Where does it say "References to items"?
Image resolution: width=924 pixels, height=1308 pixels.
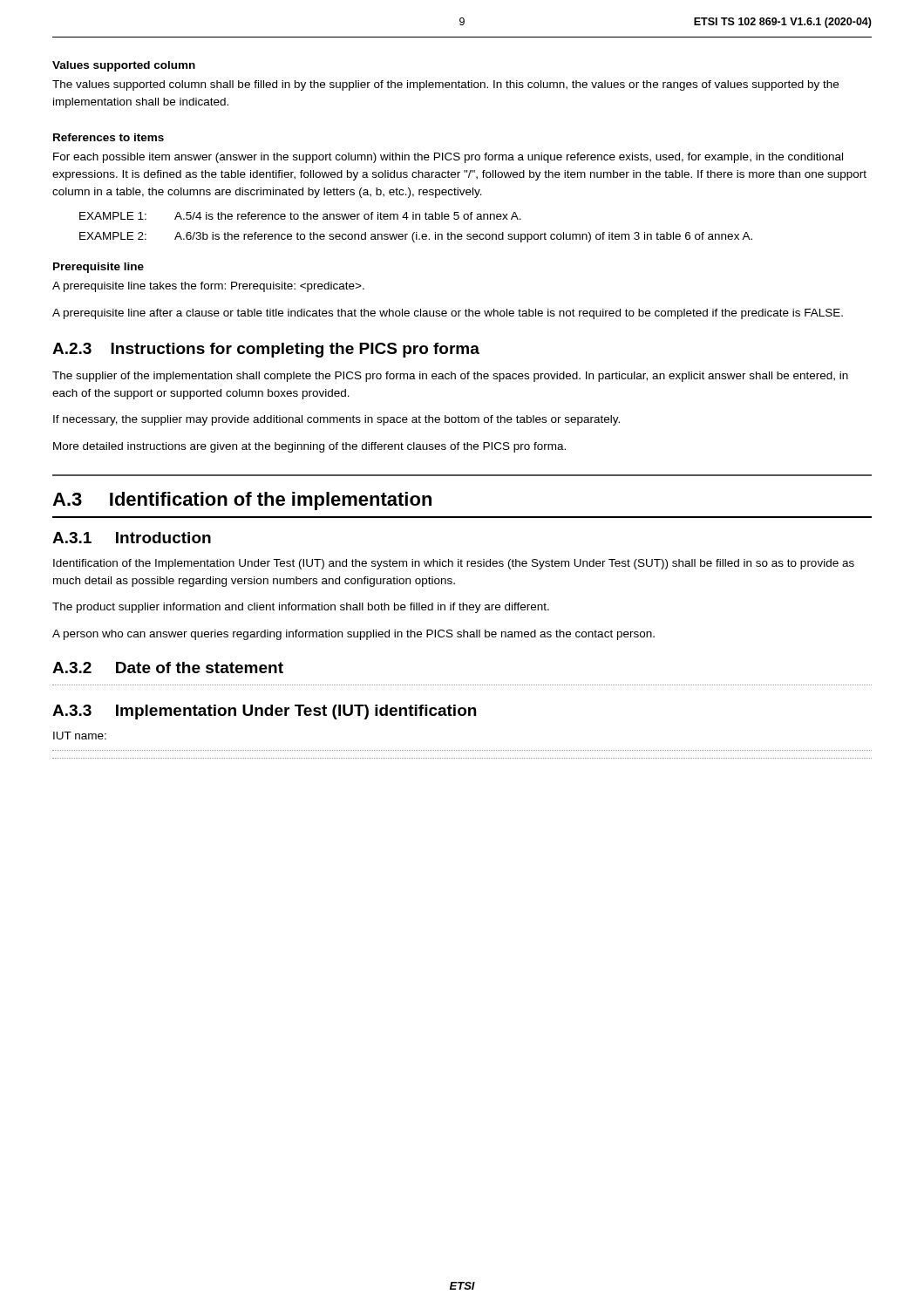(108, 137)
